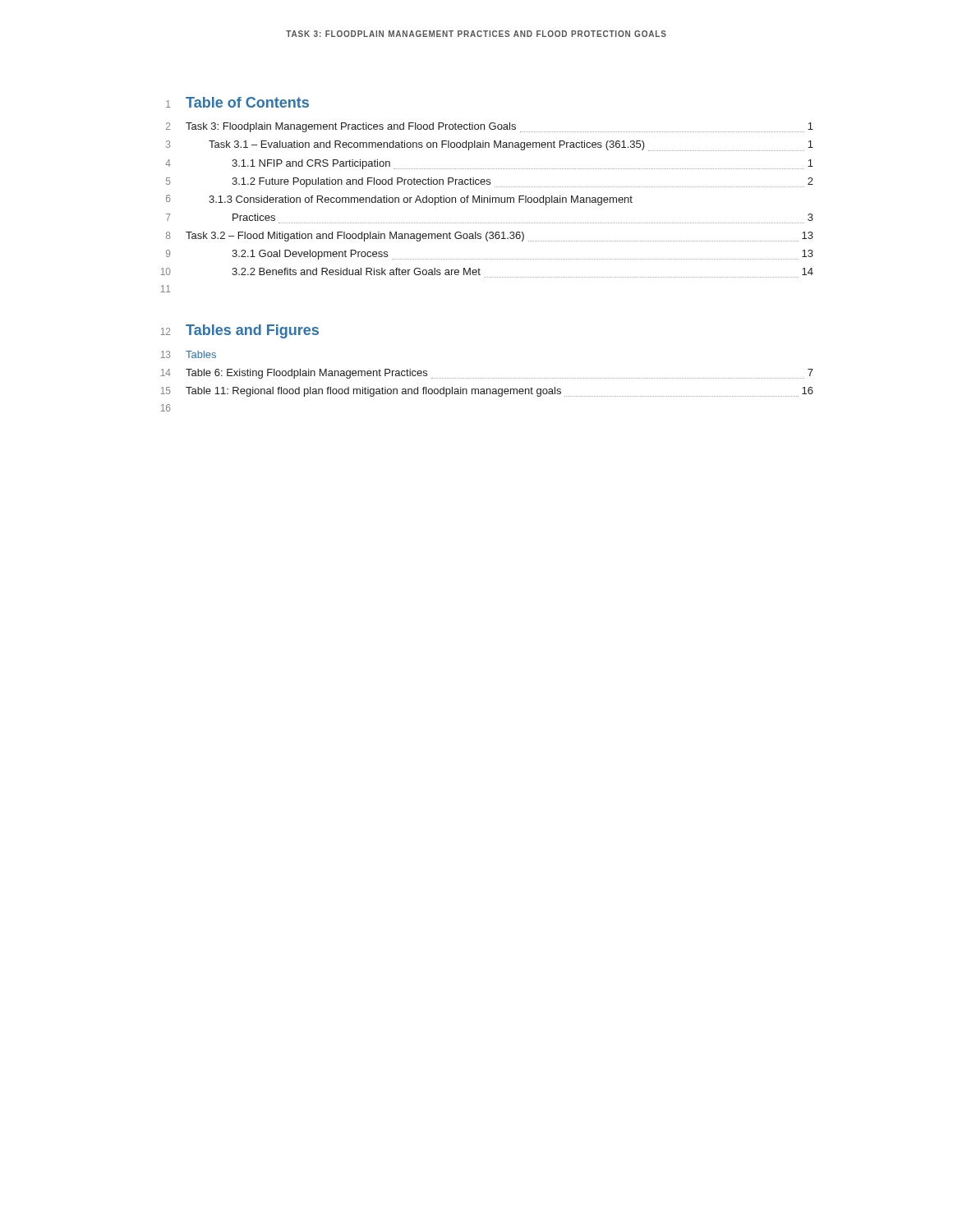Viewport: 953px width, 1232px height.
Task: Find "Tables and Figures" on this page
Action: (252, 330)
